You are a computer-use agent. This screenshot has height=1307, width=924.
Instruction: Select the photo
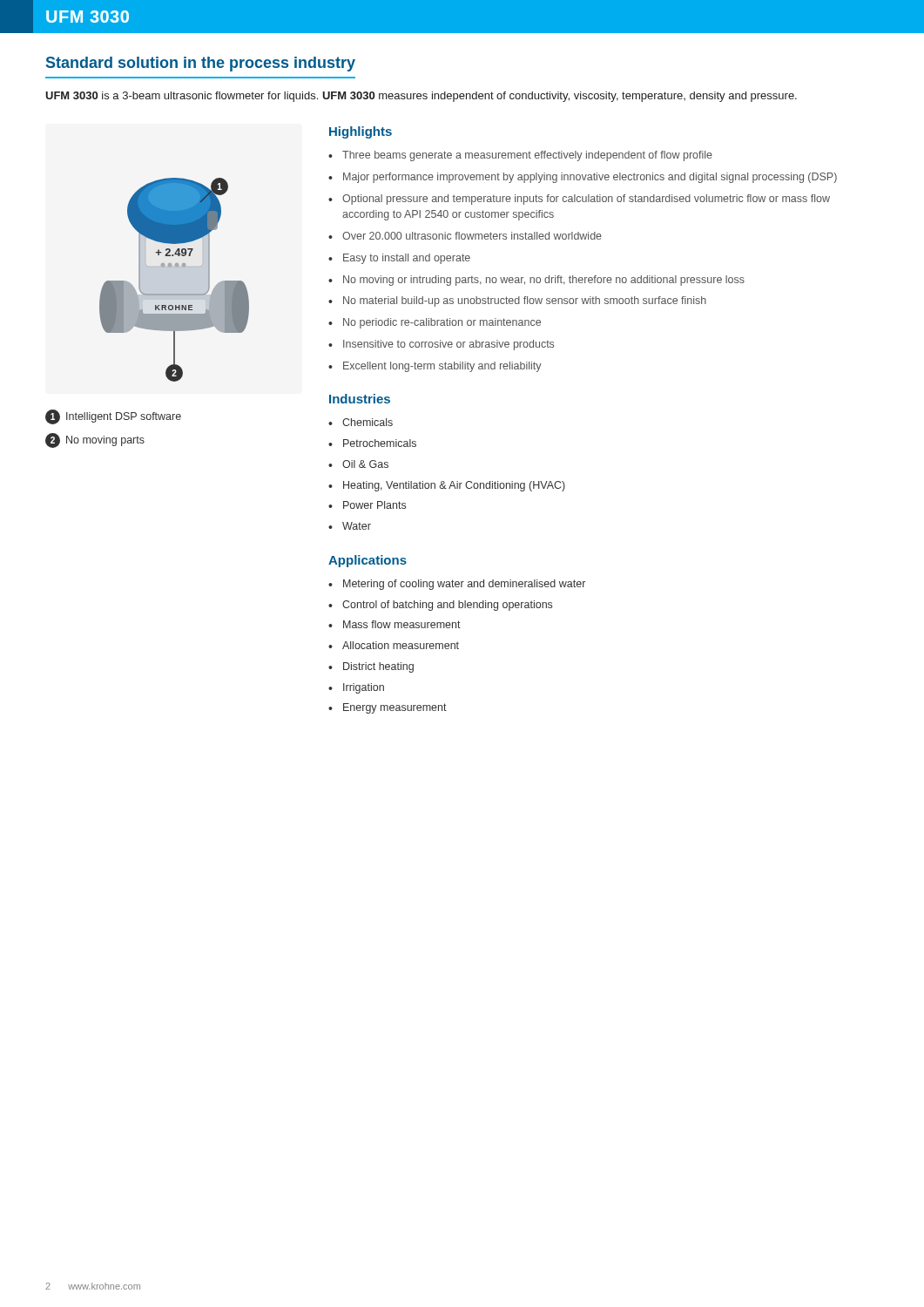coord(174,259)
